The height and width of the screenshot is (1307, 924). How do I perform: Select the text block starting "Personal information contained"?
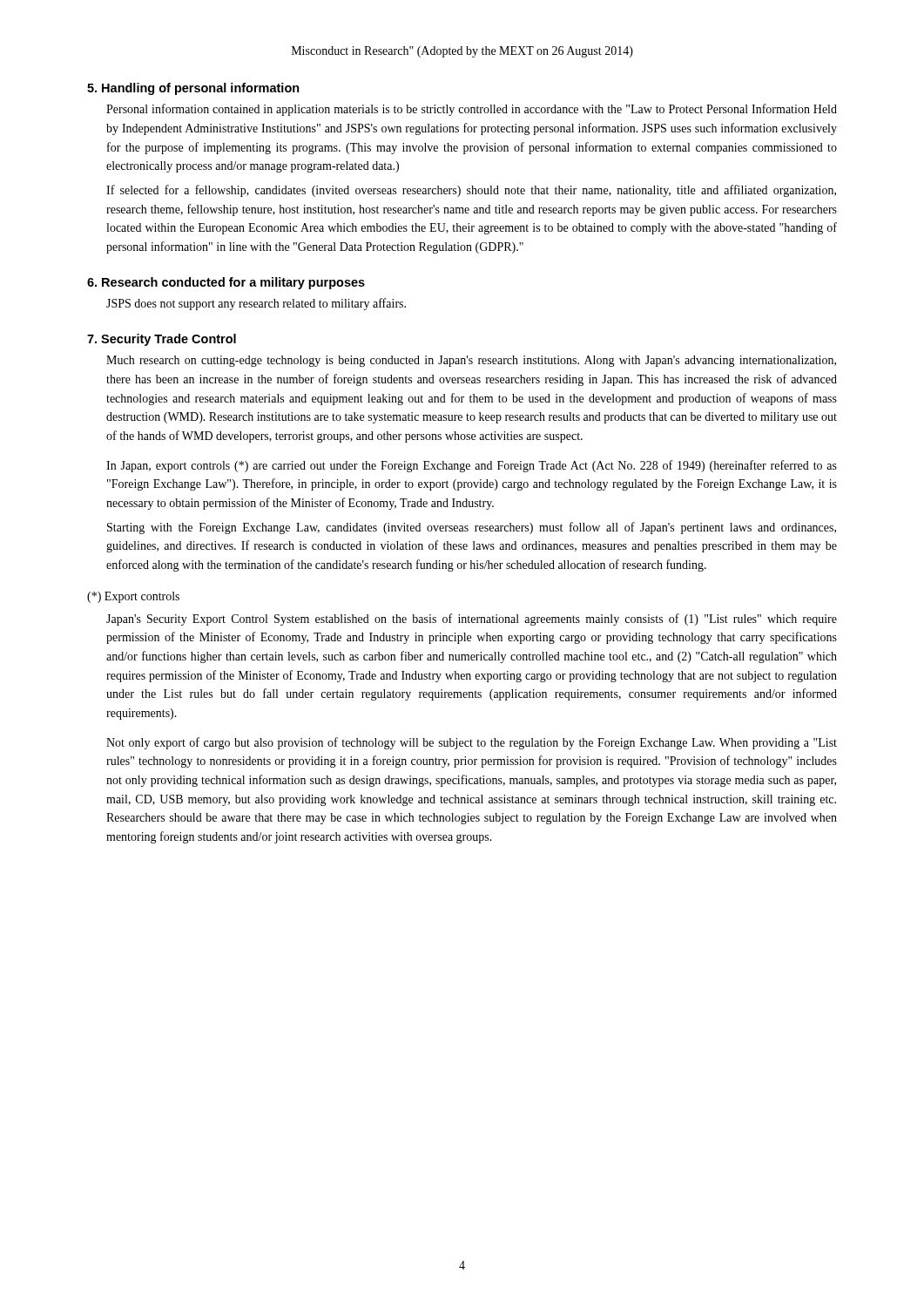tap(472, 179)
